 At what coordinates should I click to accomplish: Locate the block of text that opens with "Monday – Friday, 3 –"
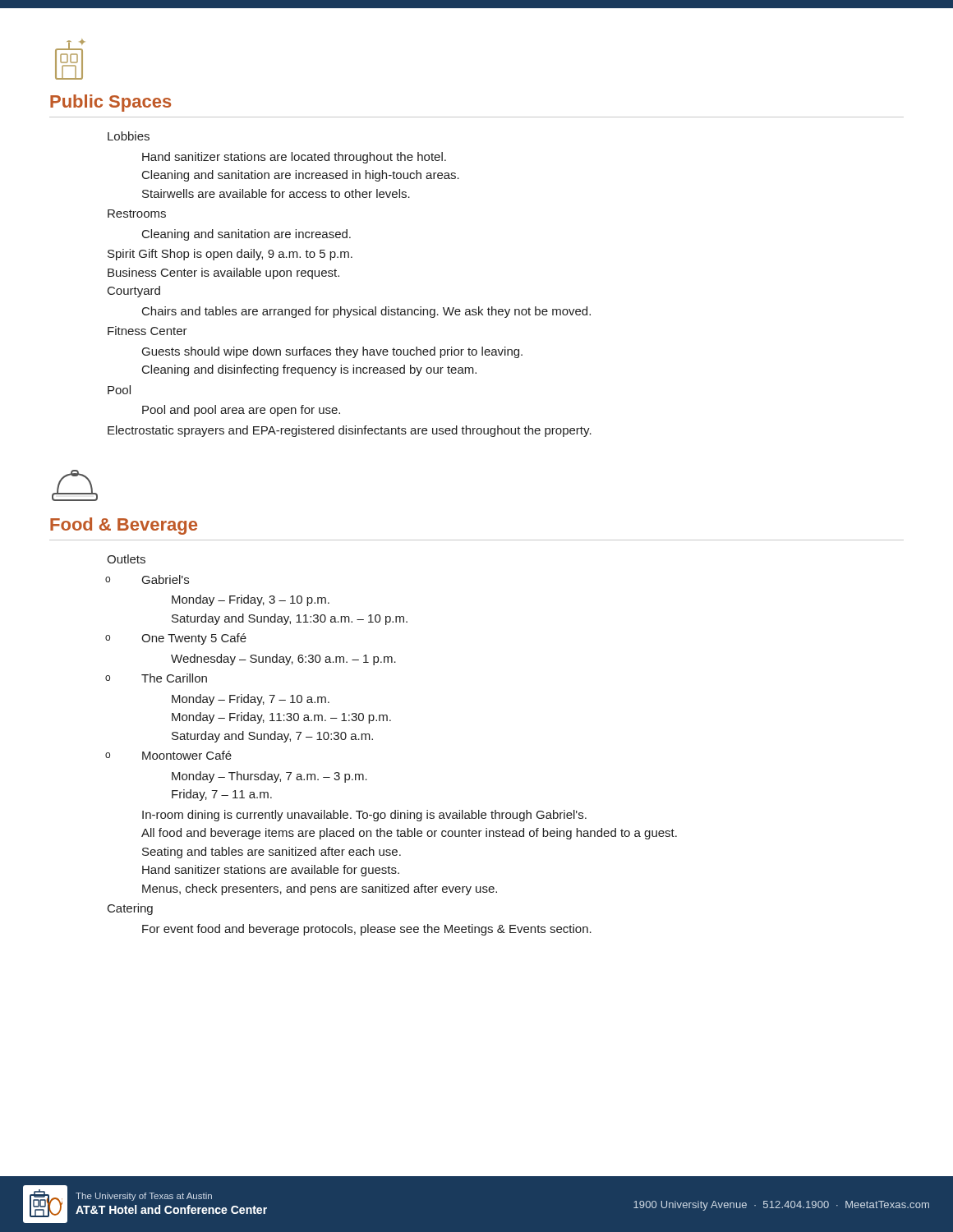[x=251, y=600]
